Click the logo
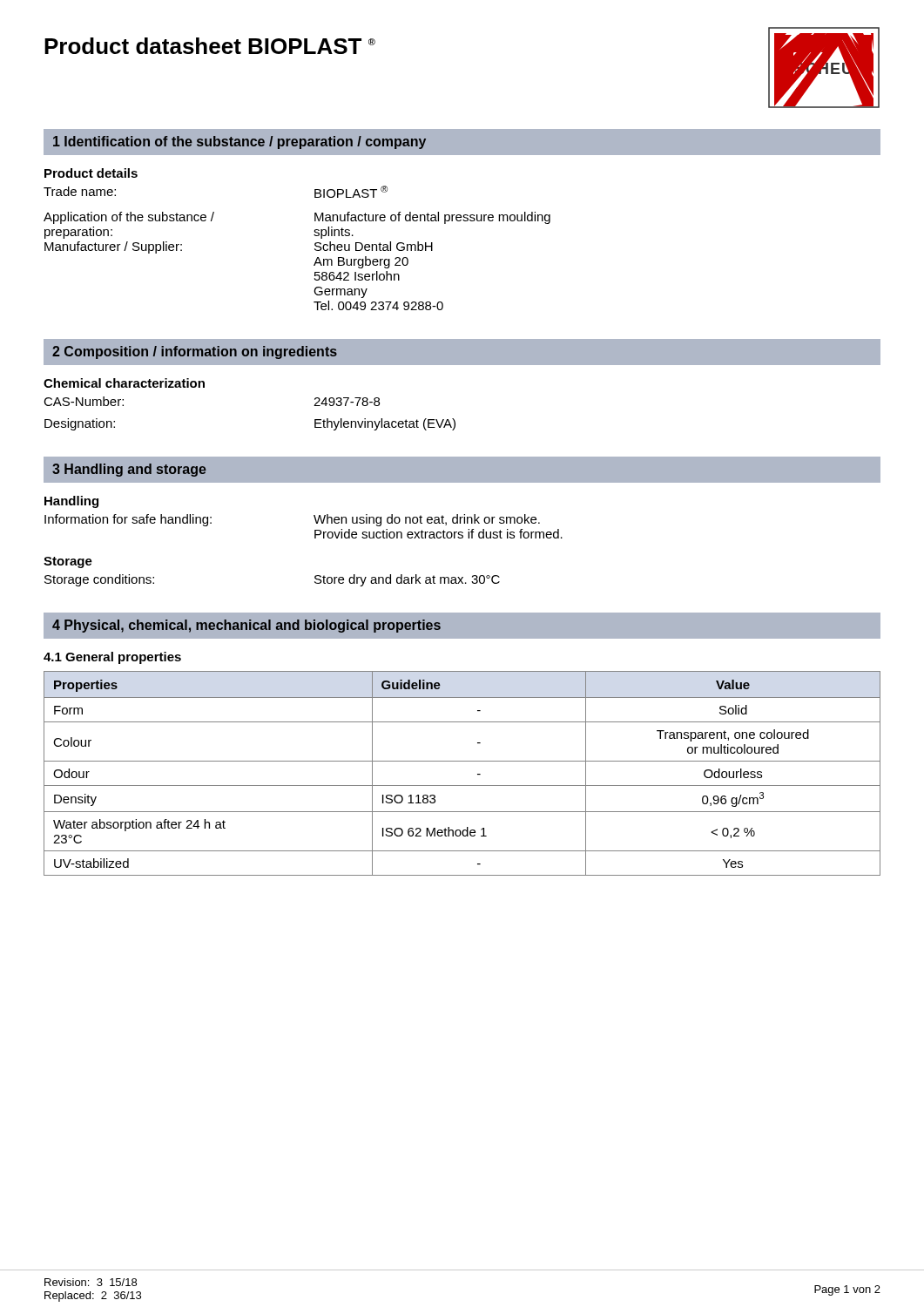 pyautogui.click(x=824, y=69)
